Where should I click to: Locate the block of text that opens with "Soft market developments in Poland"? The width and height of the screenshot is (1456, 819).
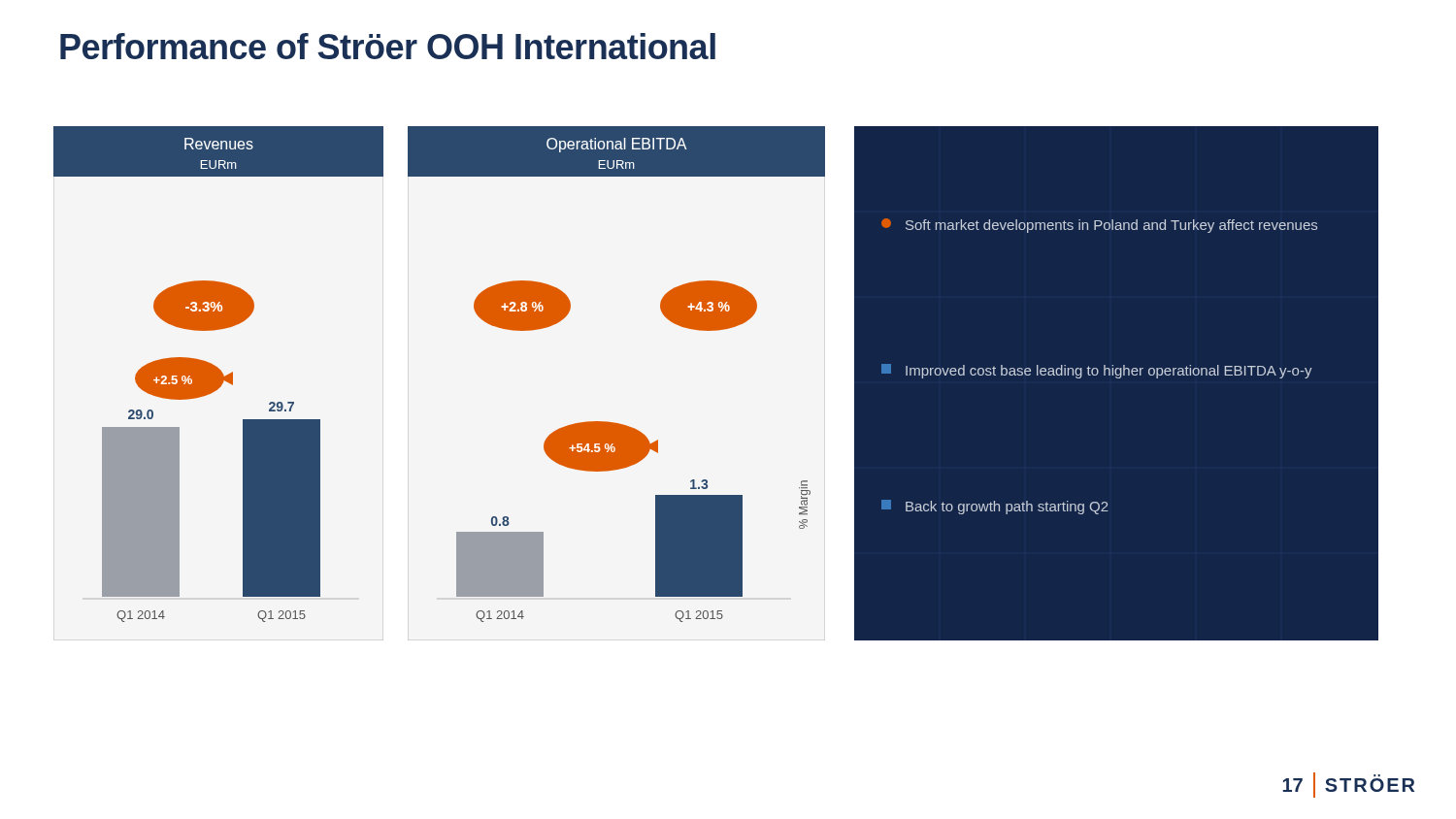1100,225
